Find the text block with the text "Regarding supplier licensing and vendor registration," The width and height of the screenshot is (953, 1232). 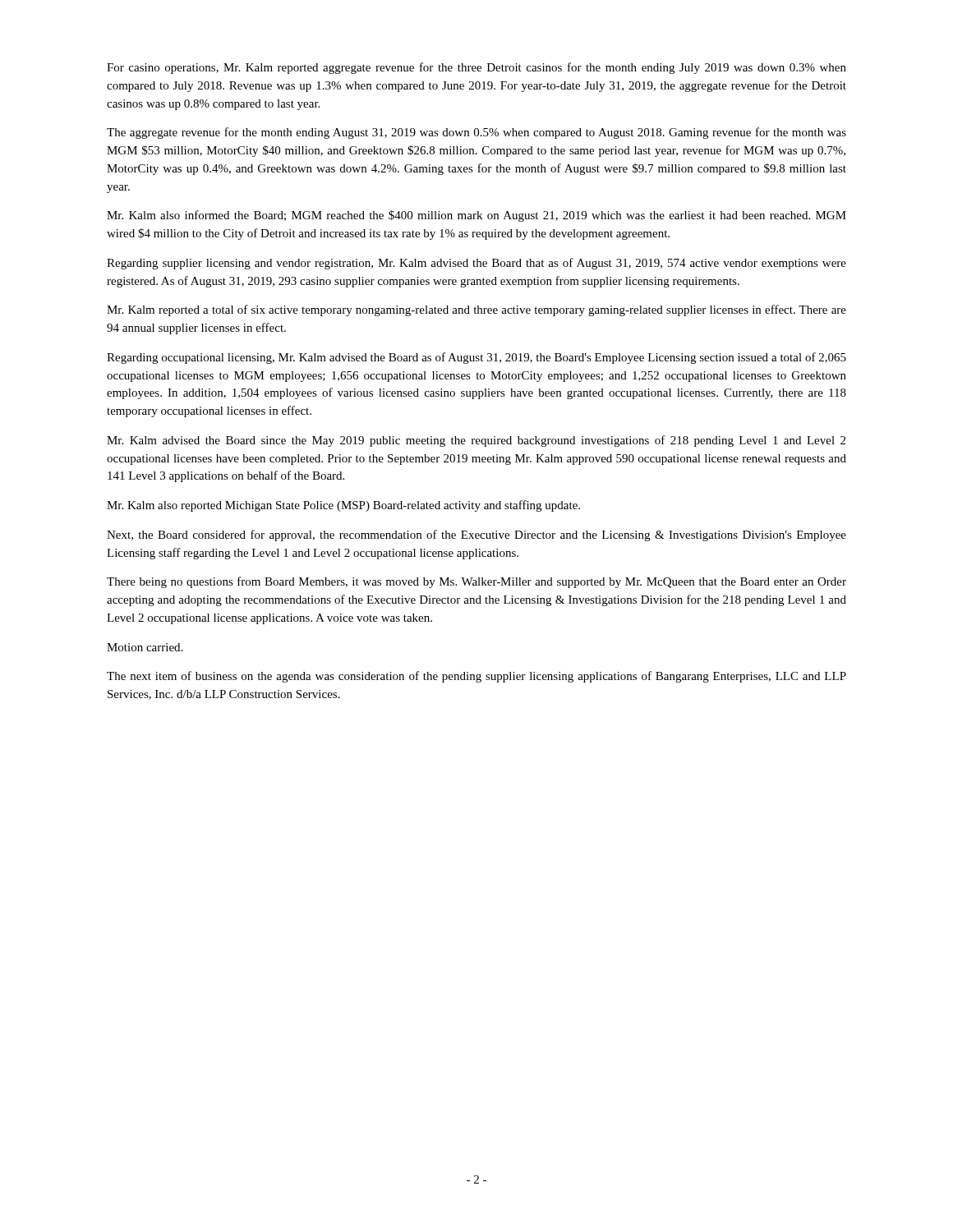476,272
